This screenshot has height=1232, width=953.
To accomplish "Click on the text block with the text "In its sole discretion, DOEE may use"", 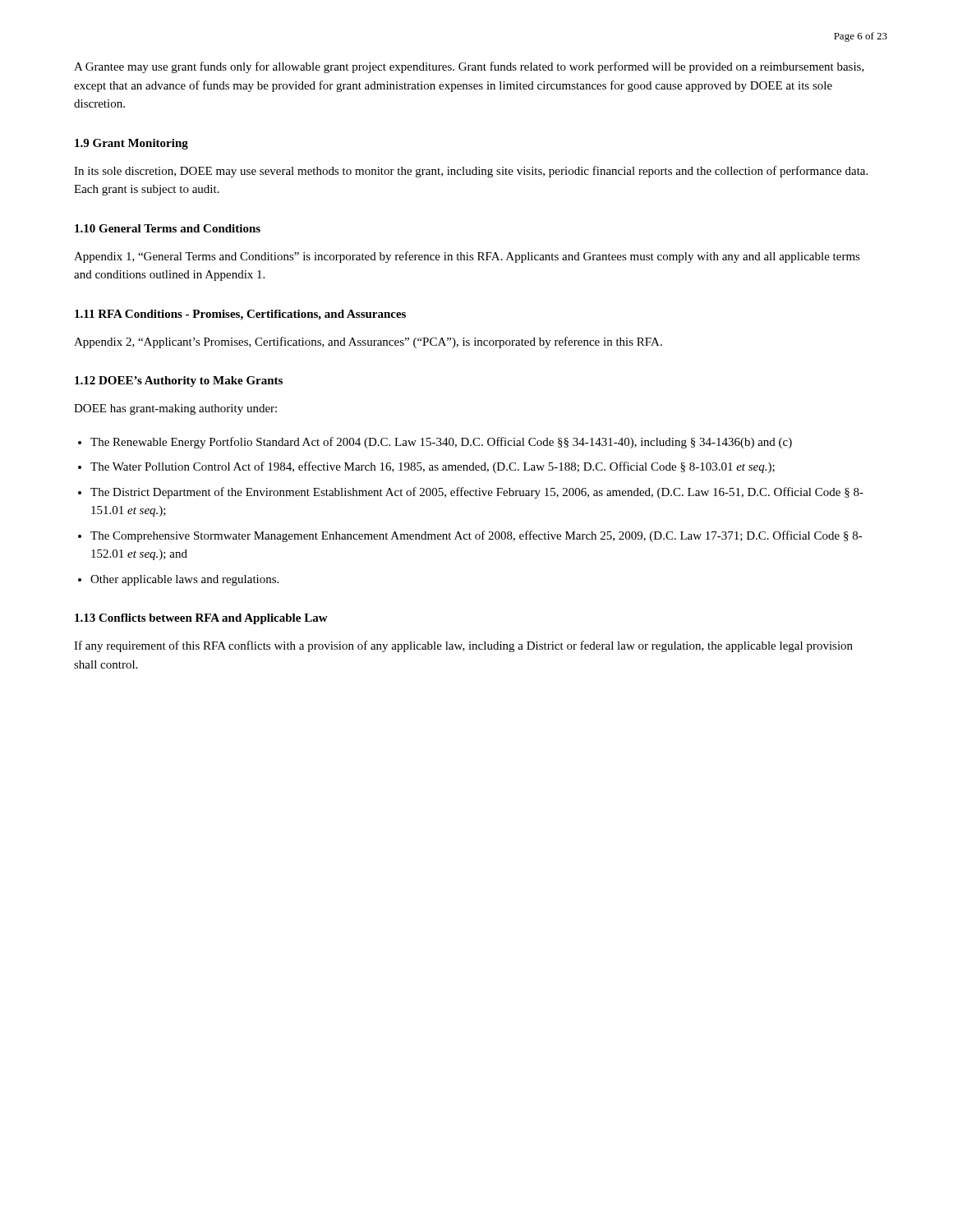I will 471,180.
